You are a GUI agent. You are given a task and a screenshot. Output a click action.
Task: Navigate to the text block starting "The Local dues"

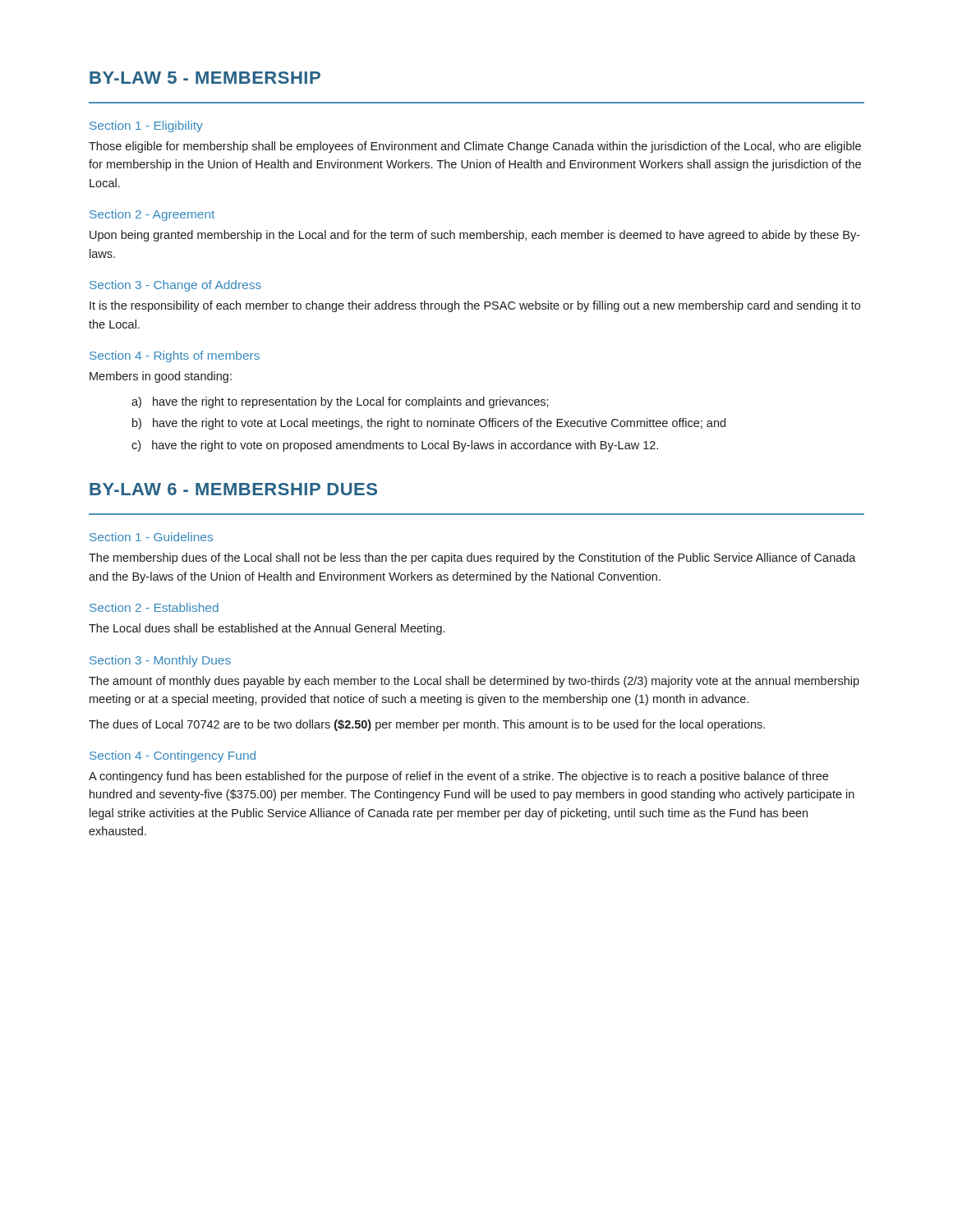267,628
